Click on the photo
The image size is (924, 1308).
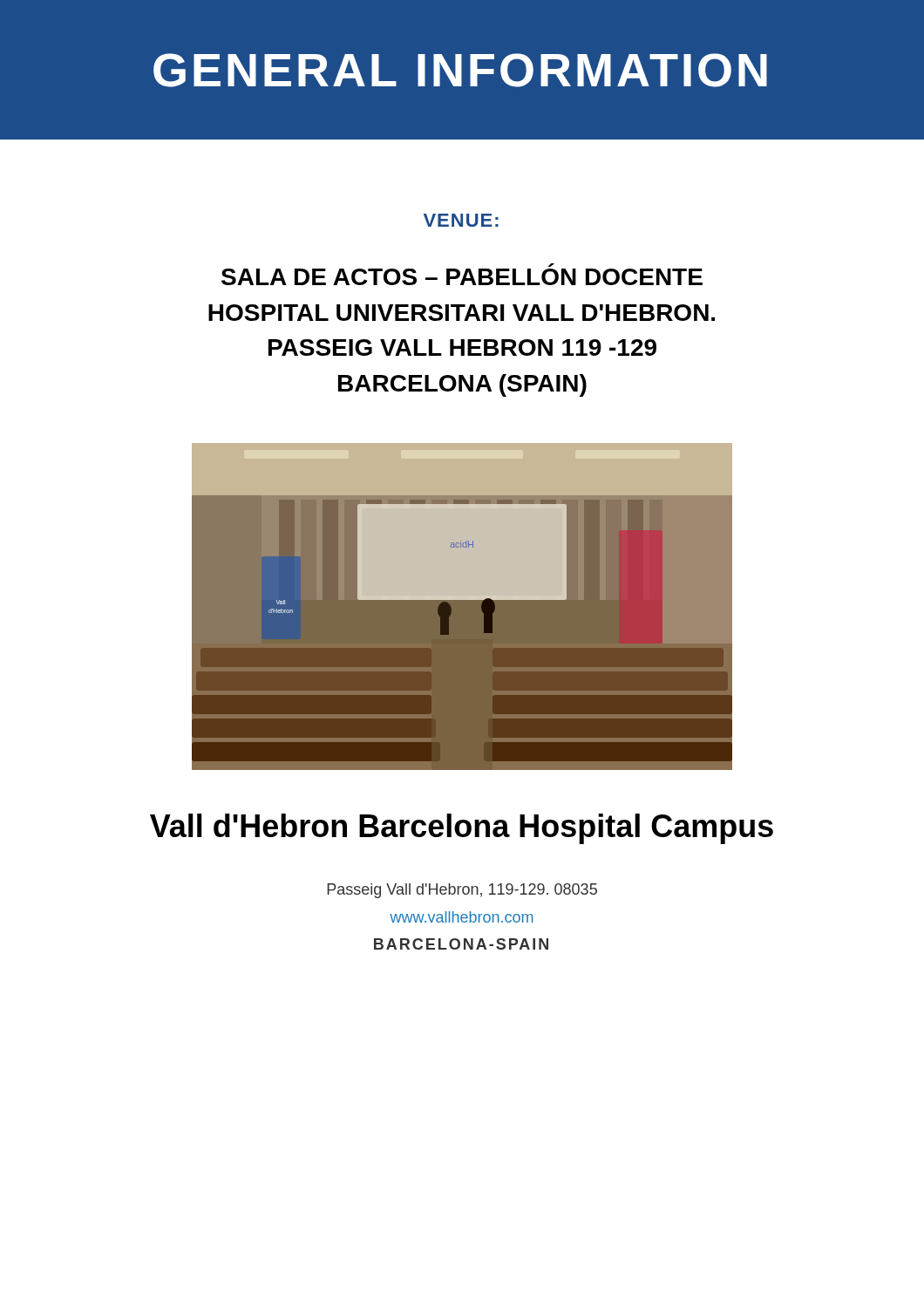(x=462, y=607)
